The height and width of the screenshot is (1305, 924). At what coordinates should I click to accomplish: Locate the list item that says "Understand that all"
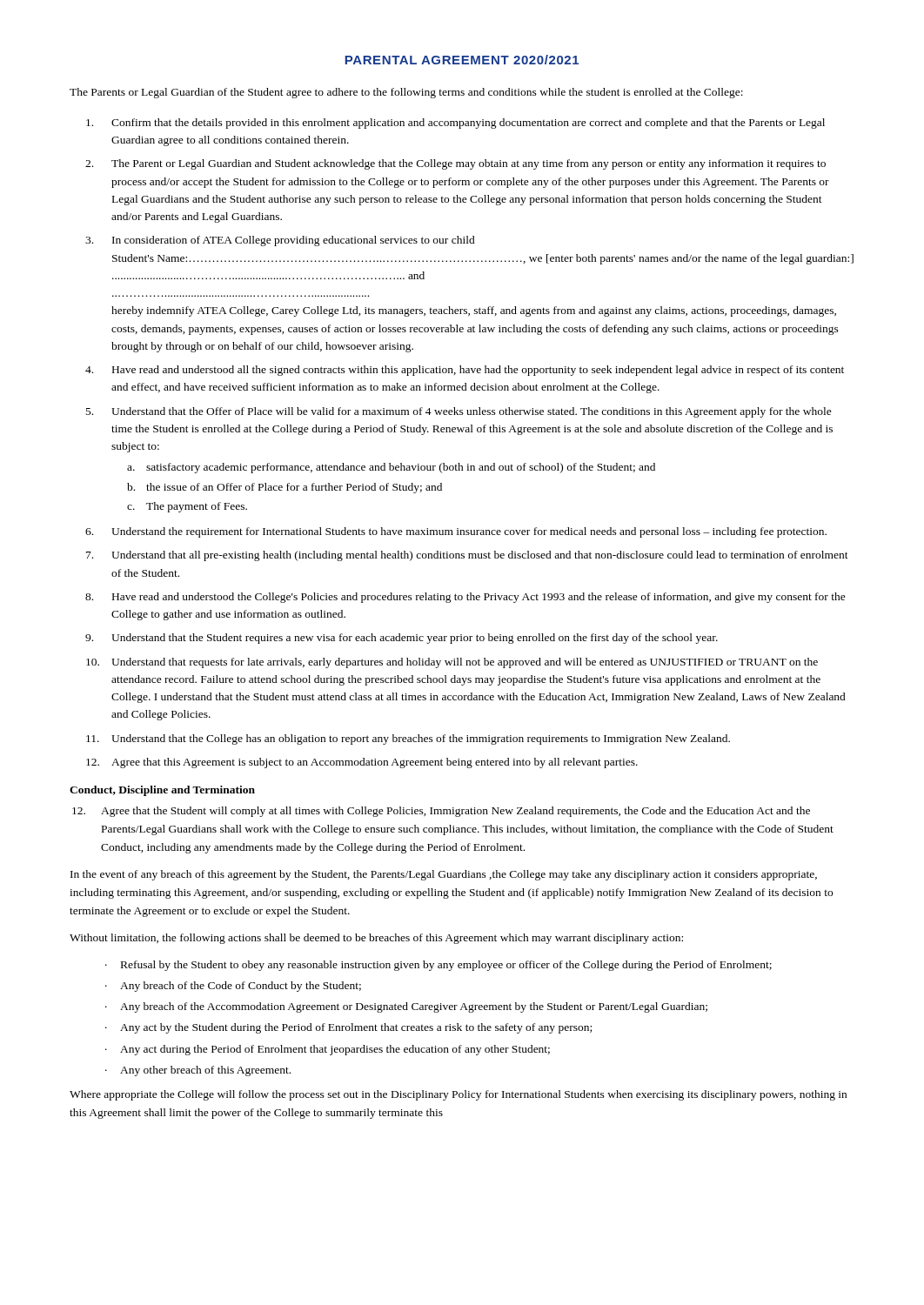483,564
